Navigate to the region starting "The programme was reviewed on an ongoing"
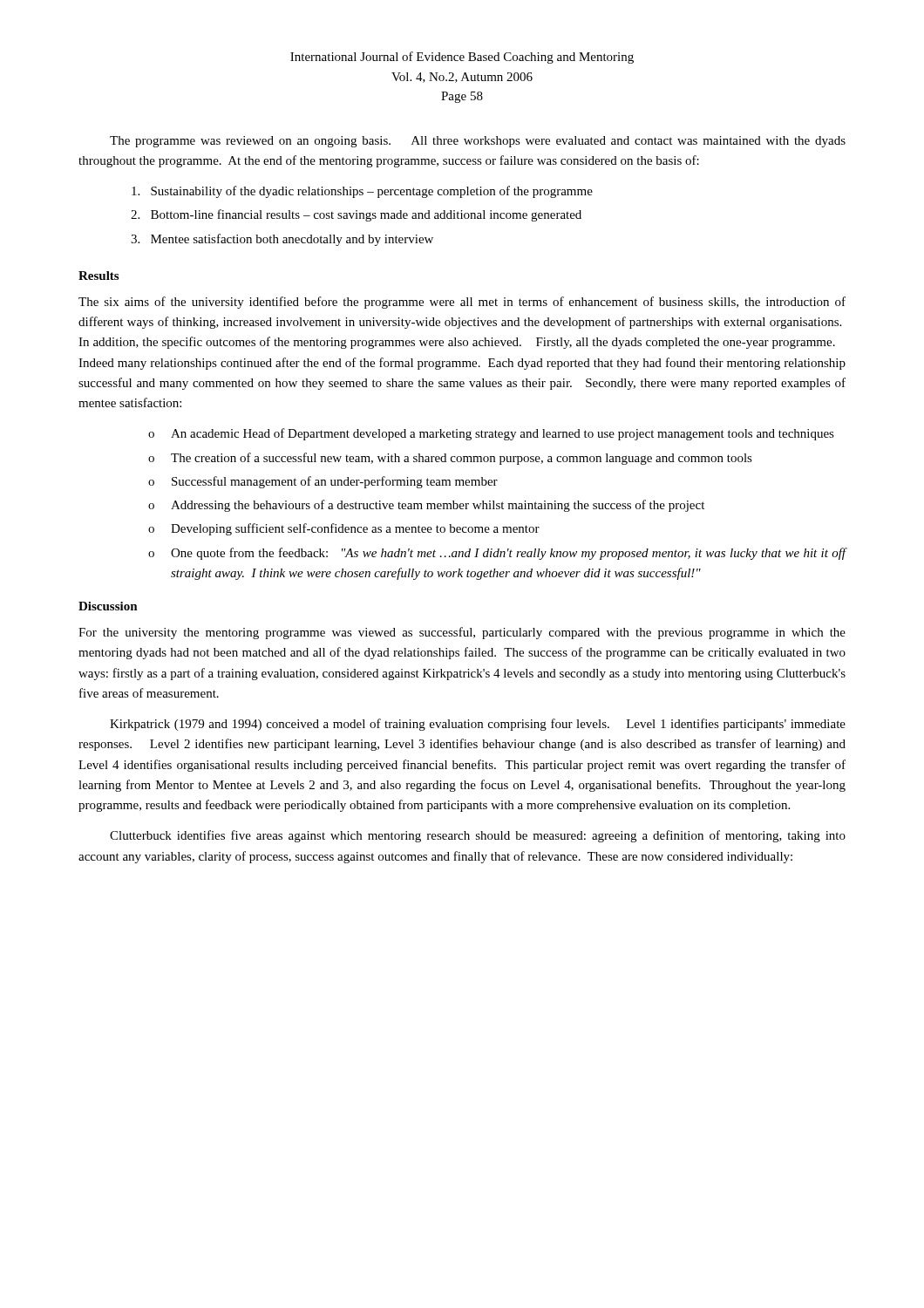Viewport: 924px width, 1308px height. [x=462, y=150]
